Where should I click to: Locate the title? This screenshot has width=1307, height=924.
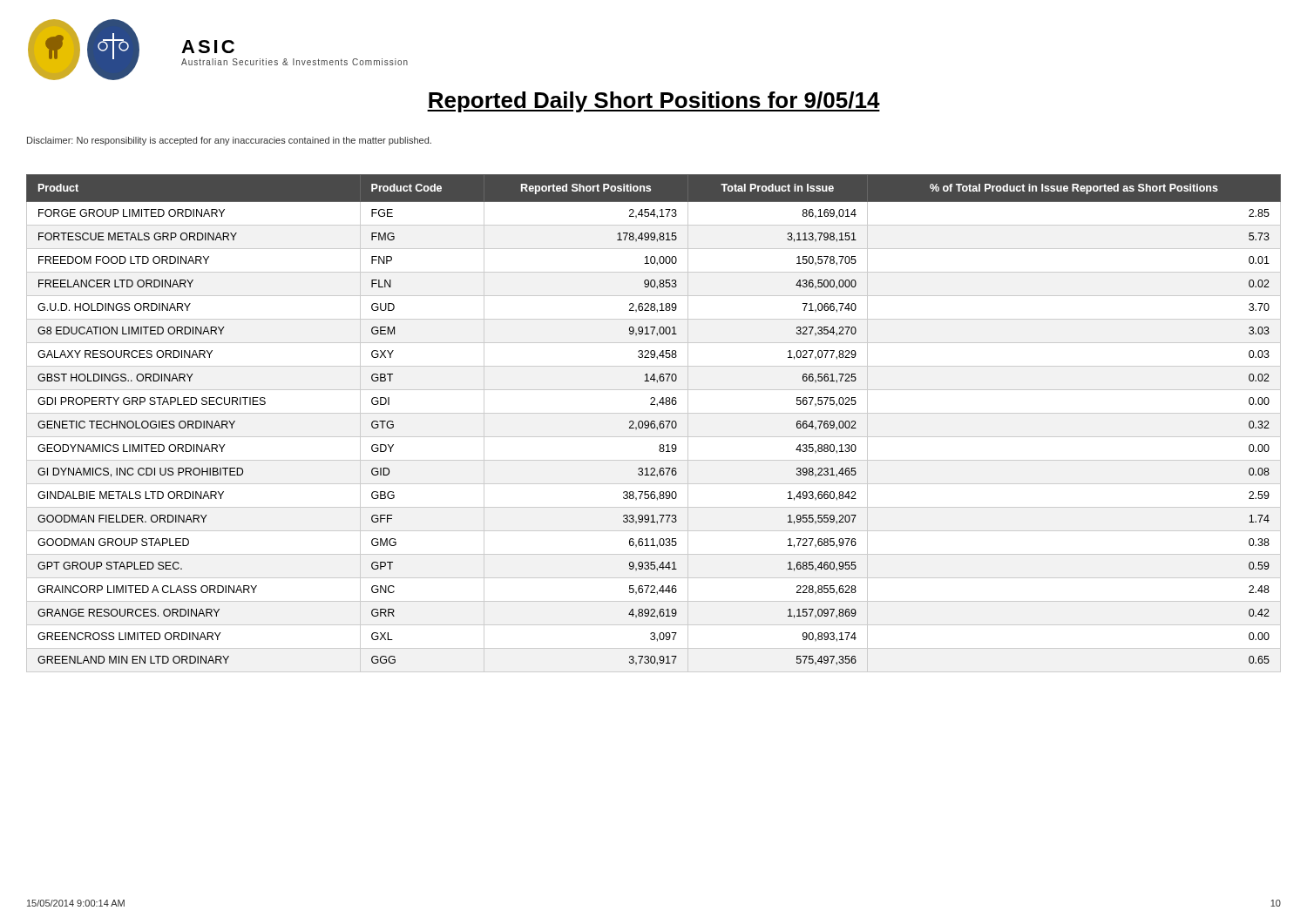(x=654, y=101)
